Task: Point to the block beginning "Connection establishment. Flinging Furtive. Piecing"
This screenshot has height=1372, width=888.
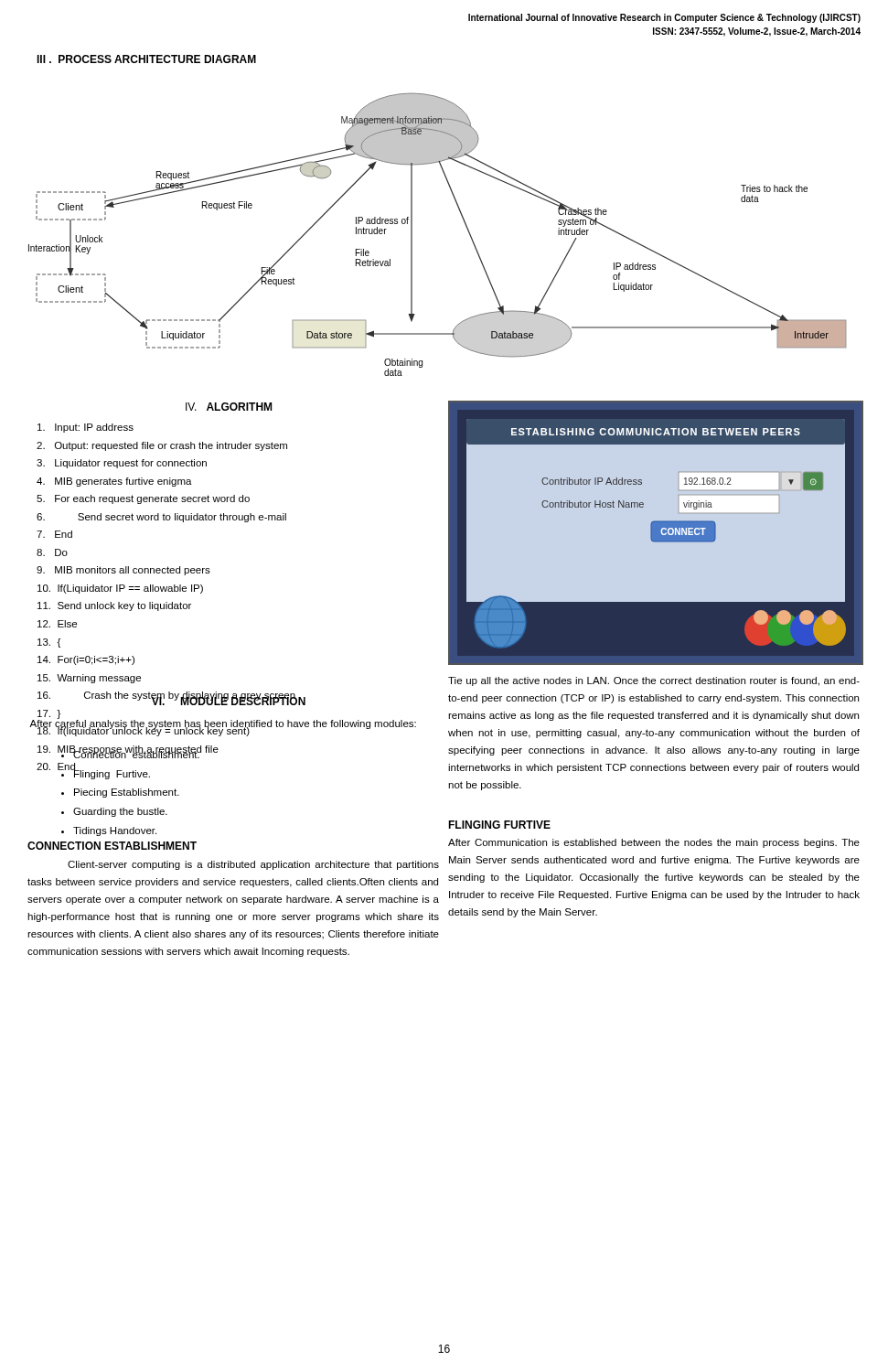Action: coord(127,793)
